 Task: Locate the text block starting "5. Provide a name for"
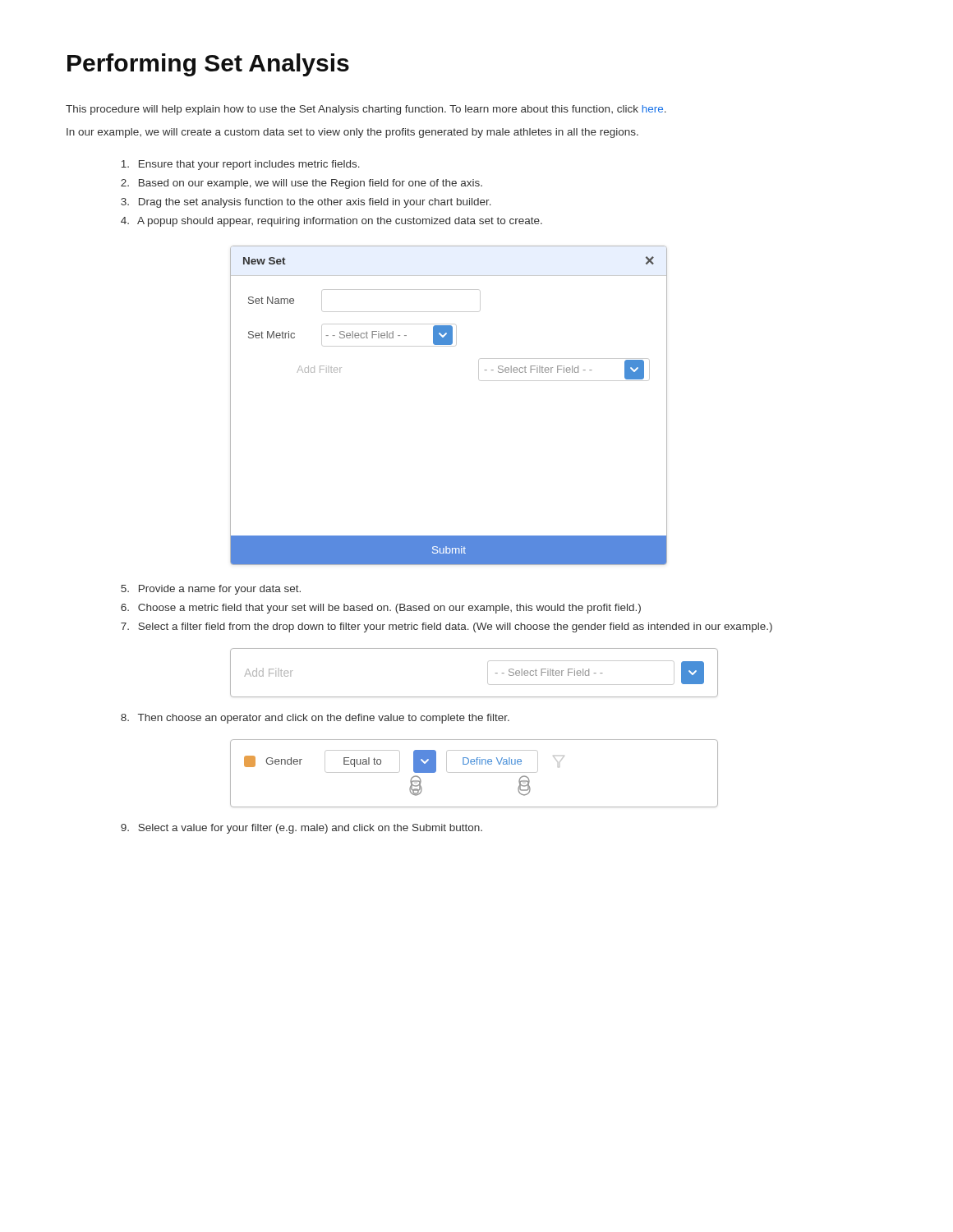click(x=208, y=589)
